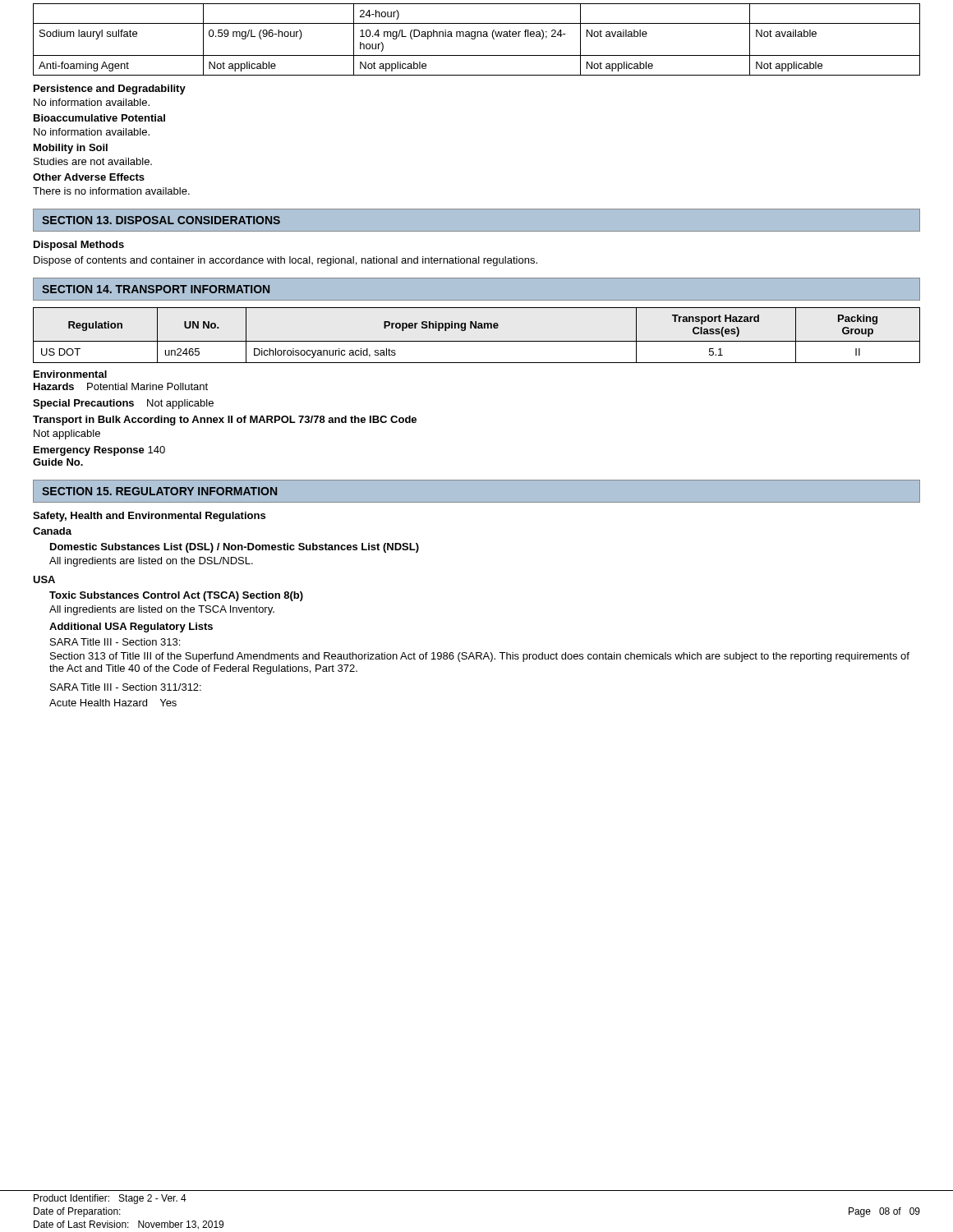Find the block on this page that starts "Transport in Bulk"
The width and height of the screenshot is (953, 1232).
point(225,419)
